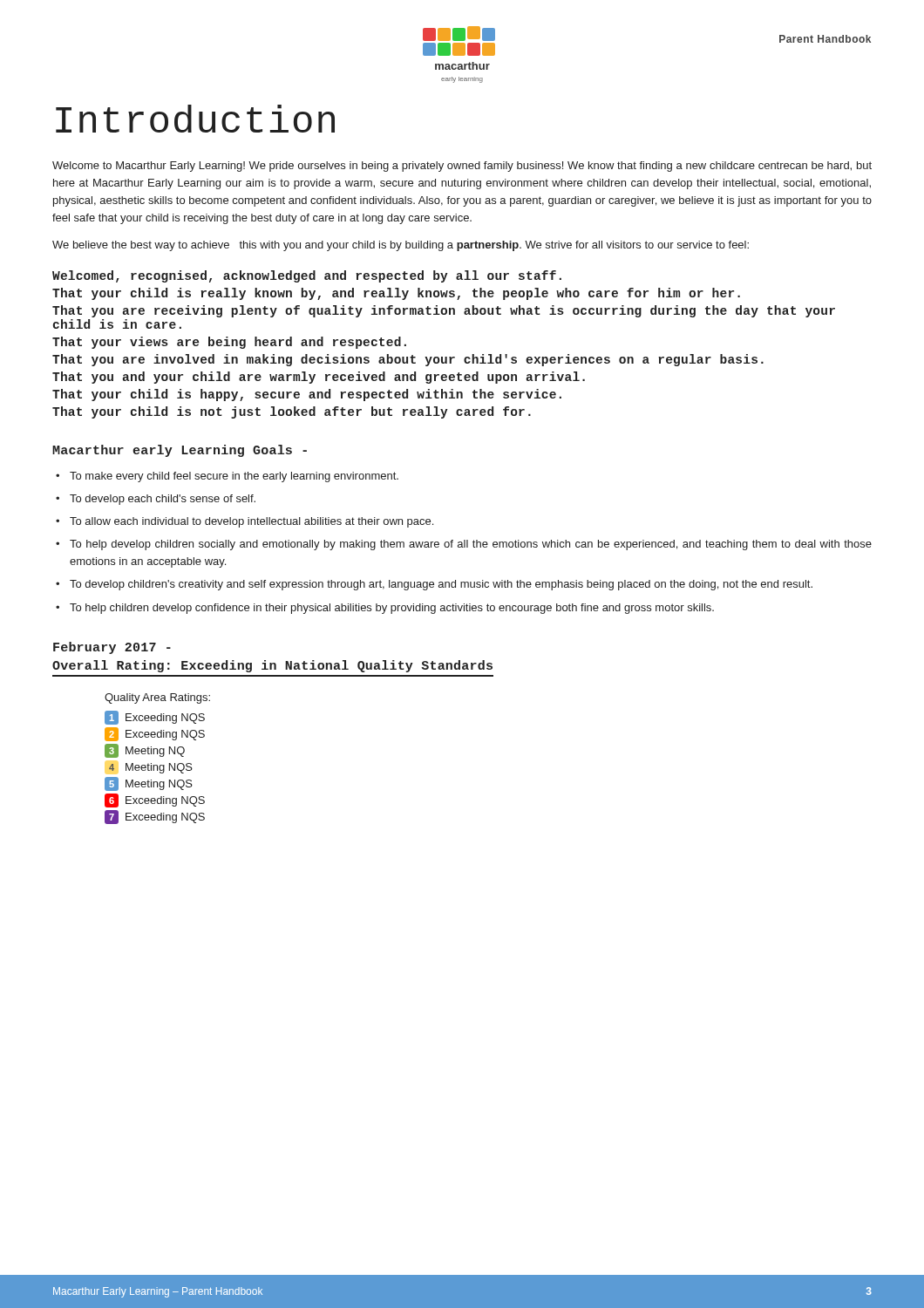924x1308 pixels.
Task: Locate the text "3 Meeting NQ"
Action: pos(145,751)
